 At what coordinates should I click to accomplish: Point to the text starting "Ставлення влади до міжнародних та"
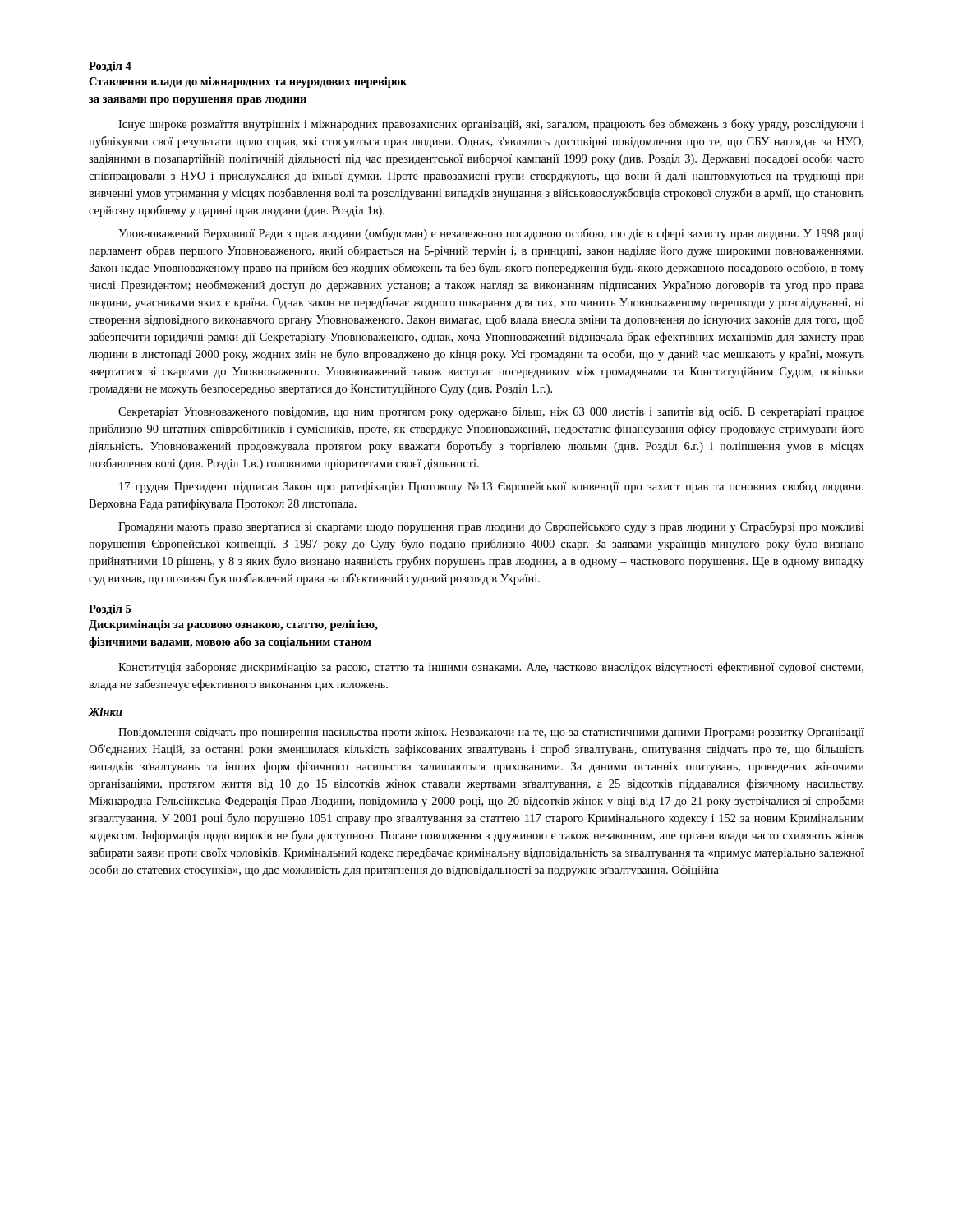(x=248, y=90)
